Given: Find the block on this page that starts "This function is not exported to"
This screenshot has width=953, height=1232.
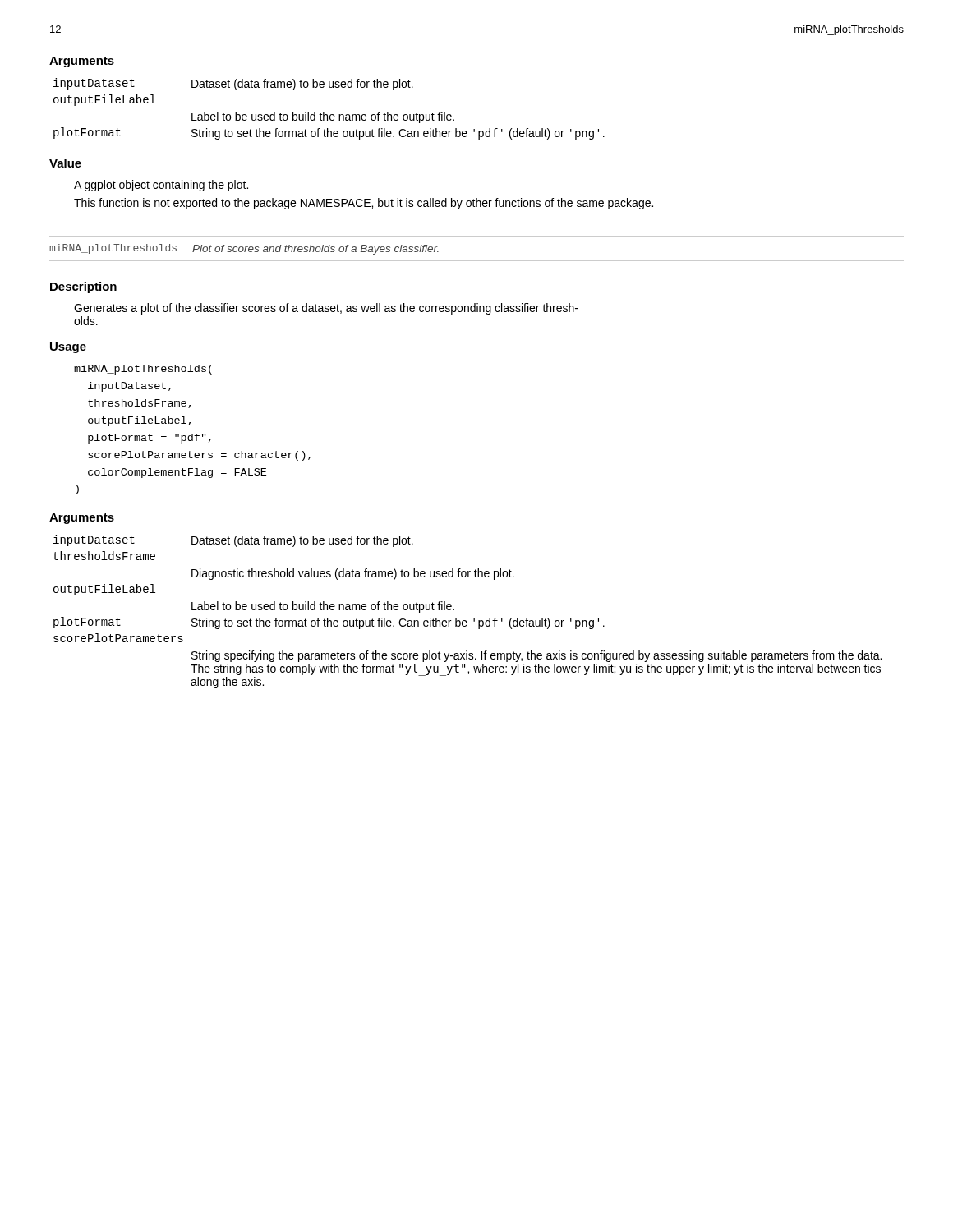Looking at the screenshot, I should tap(364, 203).
